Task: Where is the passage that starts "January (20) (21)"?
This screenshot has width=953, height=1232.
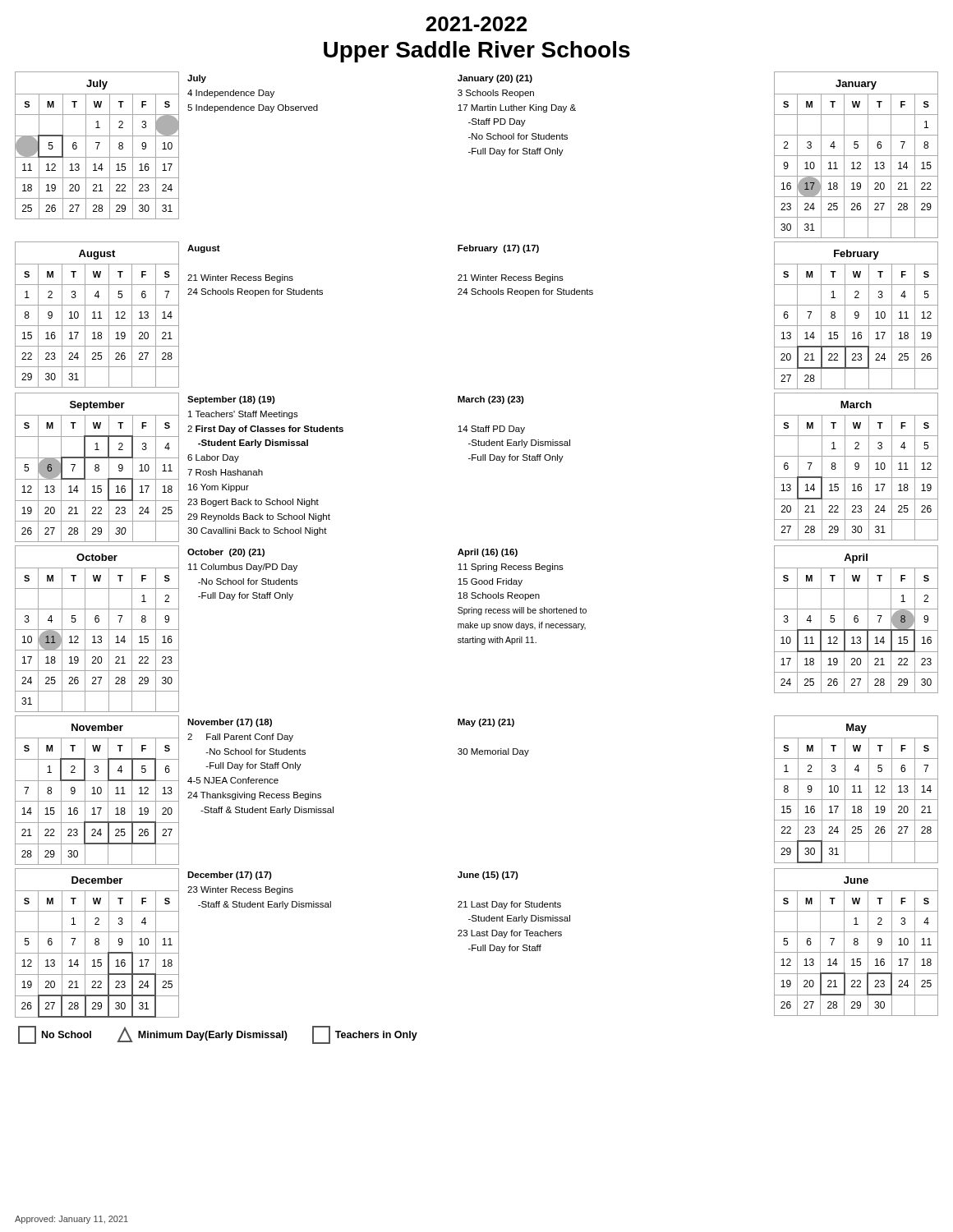Action: [x=517, y=115]
